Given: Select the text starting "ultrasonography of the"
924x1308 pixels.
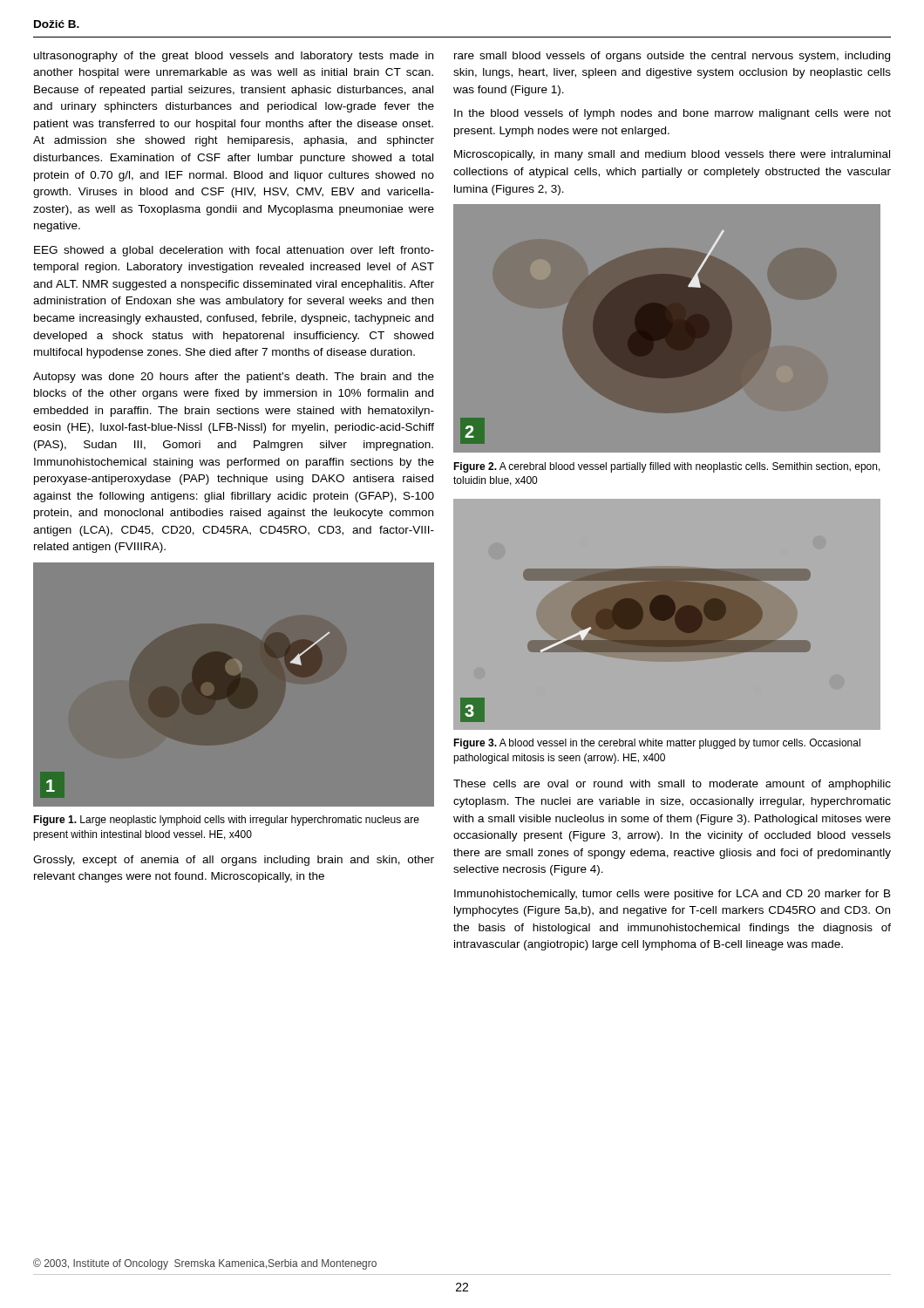Looking at the screenshot, I should point(234,141).
